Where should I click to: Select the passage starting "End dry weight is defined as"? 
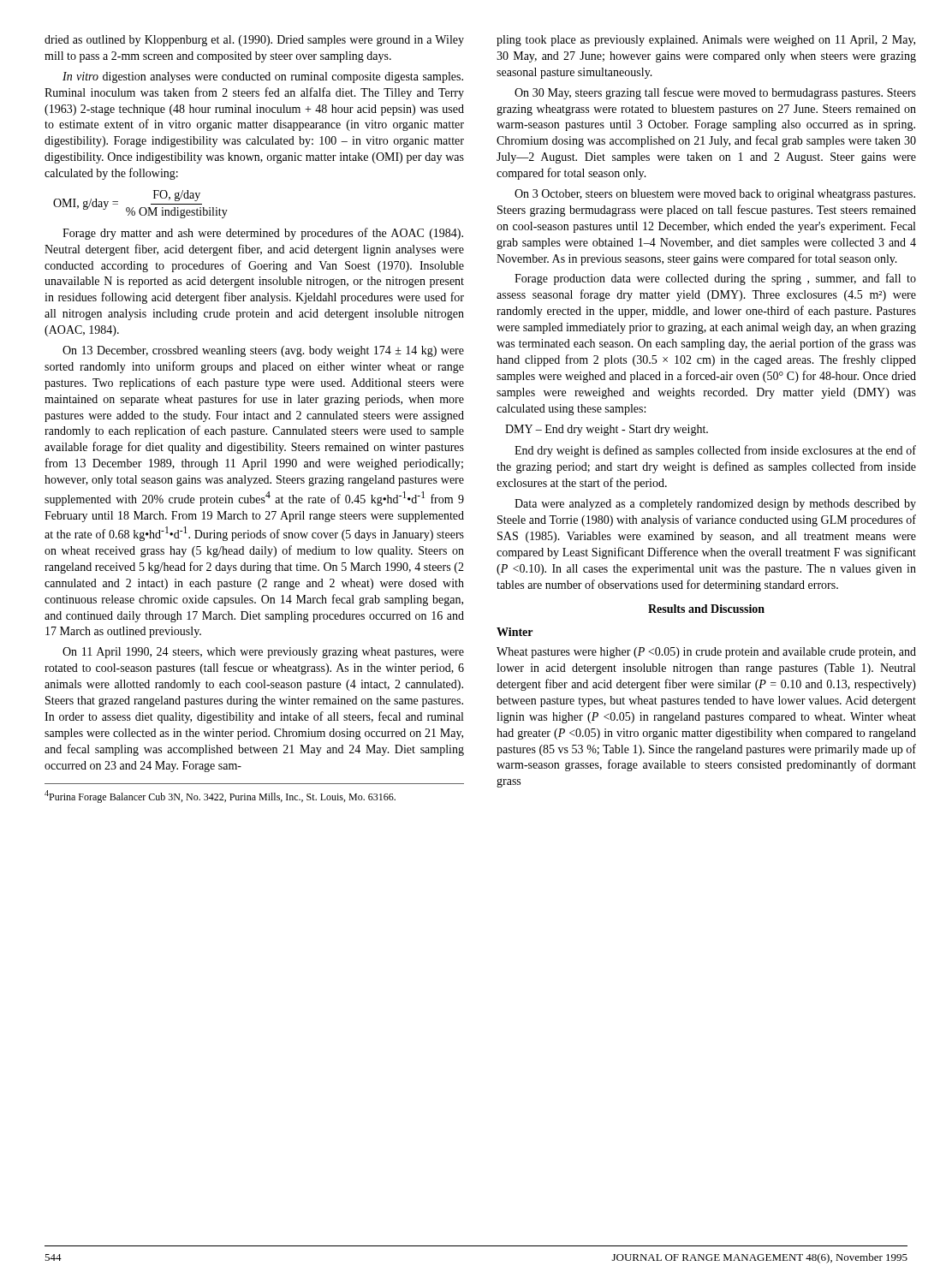pyautogui.click(x=706, y=519)
